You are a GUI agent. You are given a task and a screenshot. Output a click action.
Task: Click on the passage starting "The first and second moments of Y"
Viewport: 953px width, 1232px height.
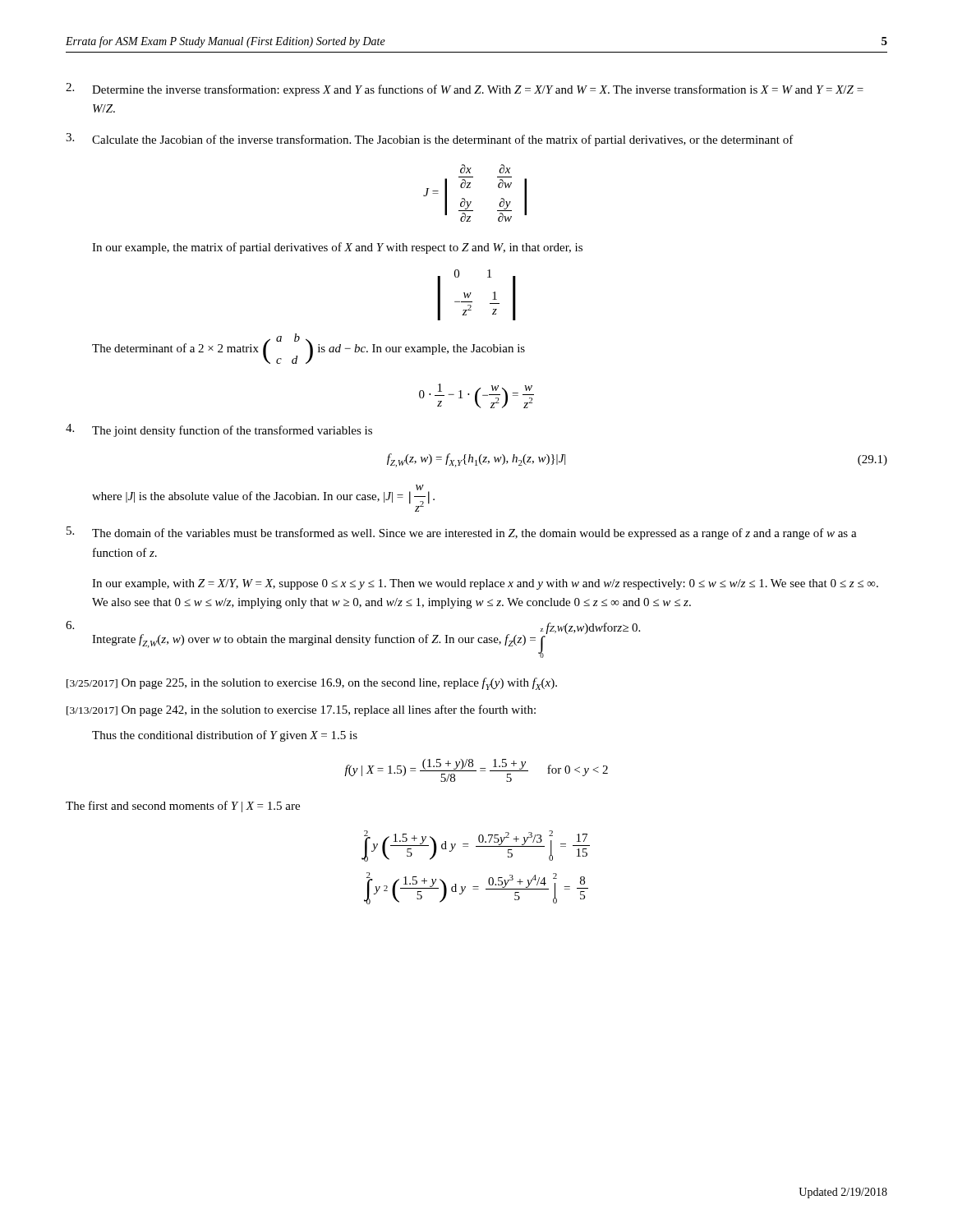(183, 806)
